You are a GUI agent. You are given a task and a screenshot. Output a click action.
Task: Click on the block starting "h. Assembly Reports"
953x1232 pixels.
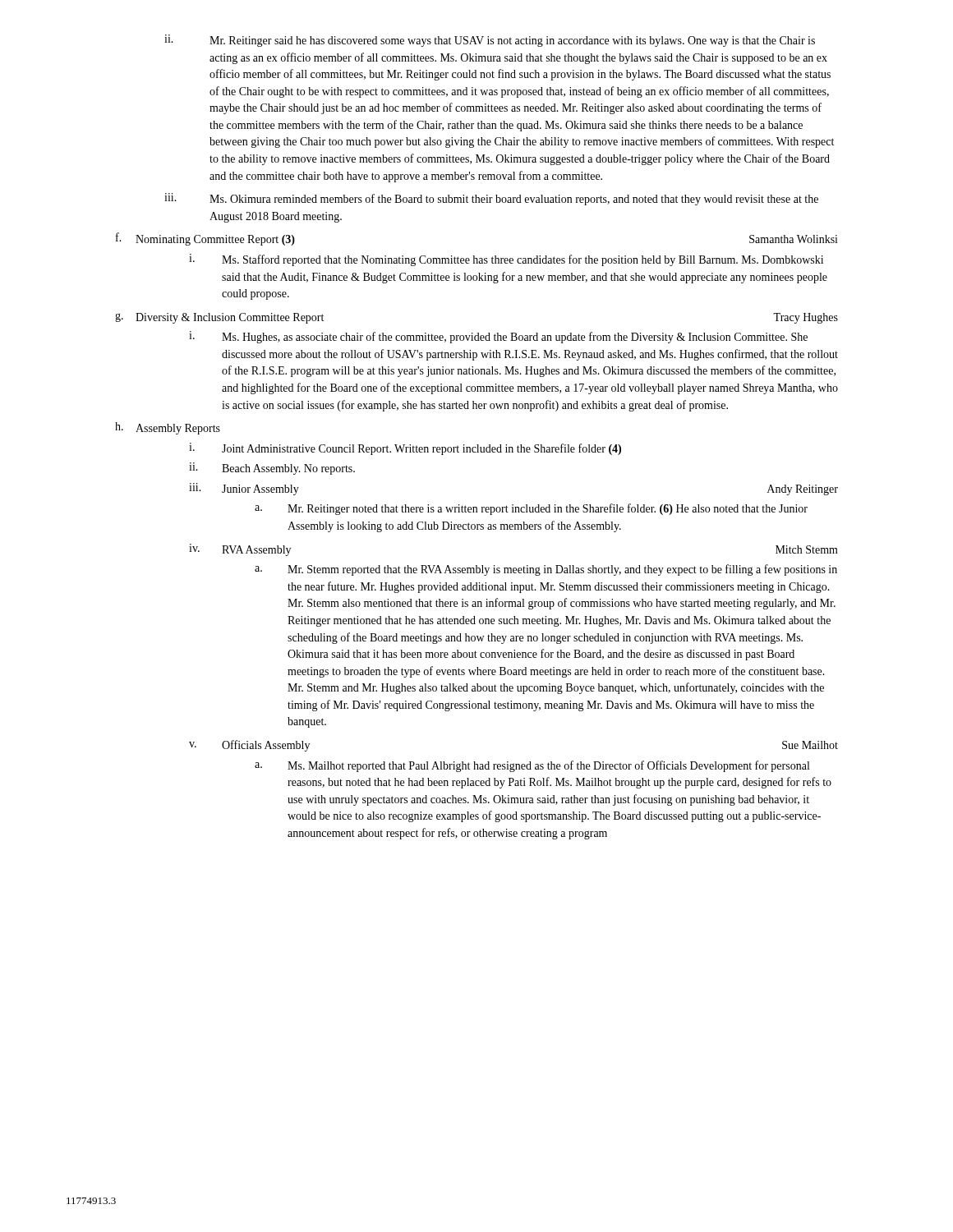tap(168, 428)
